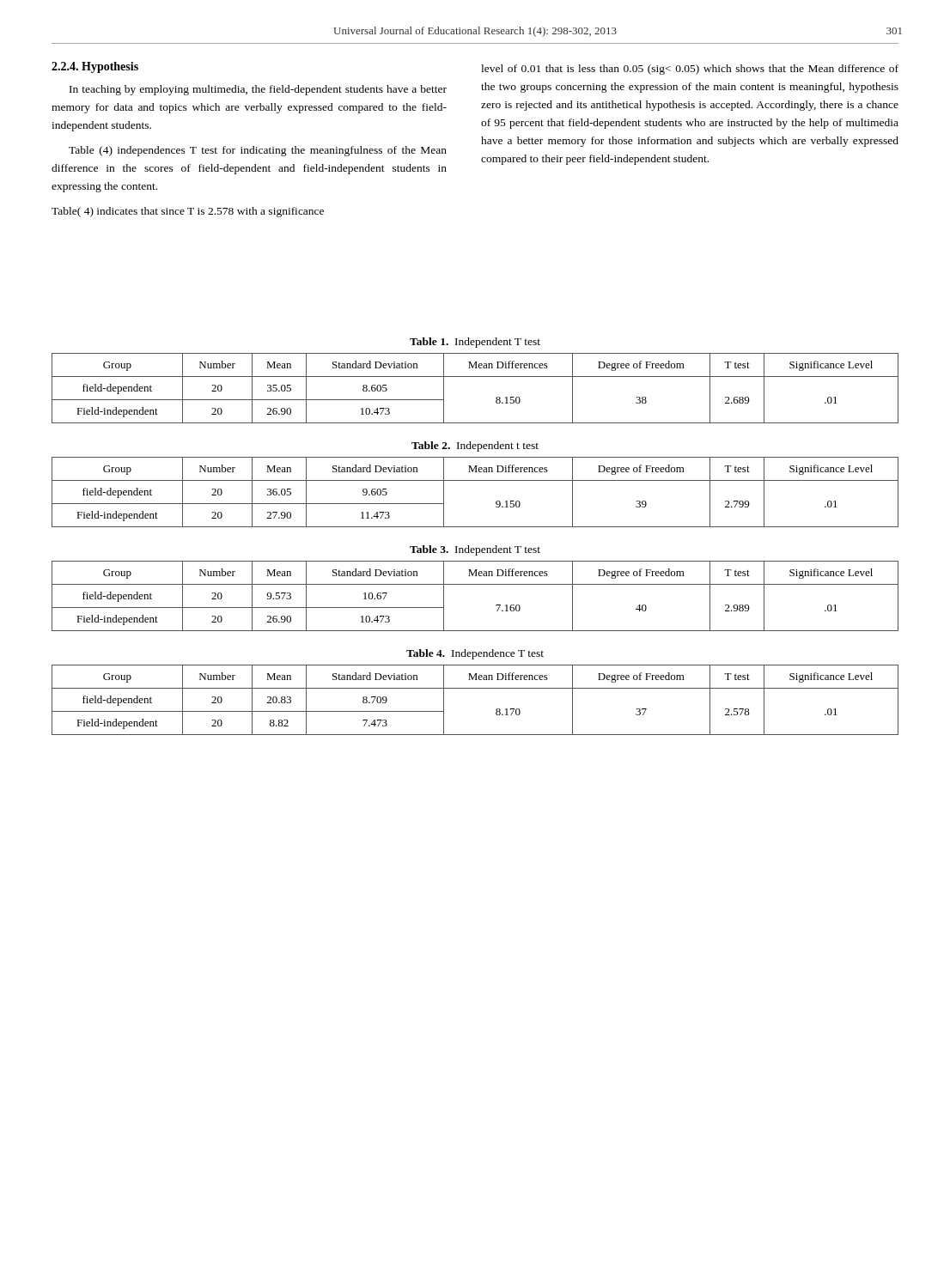
Task: Navigate to the text block starting "In teaching by employing"
Action: [249, 107]
